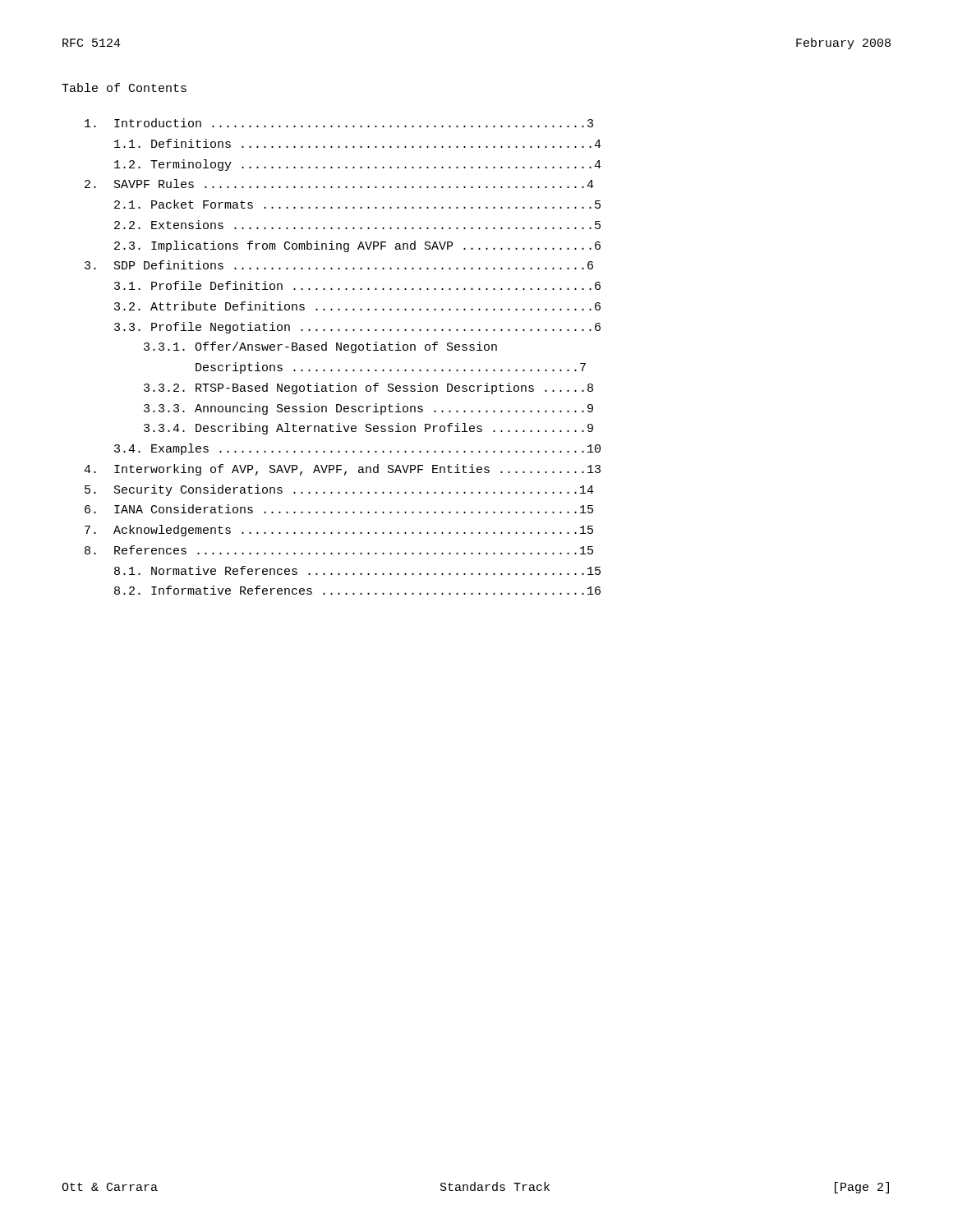Locate the list item with the text "4. Interworking of AVP,"
The height and width of the screenshot is (1232, 953).
476,471
